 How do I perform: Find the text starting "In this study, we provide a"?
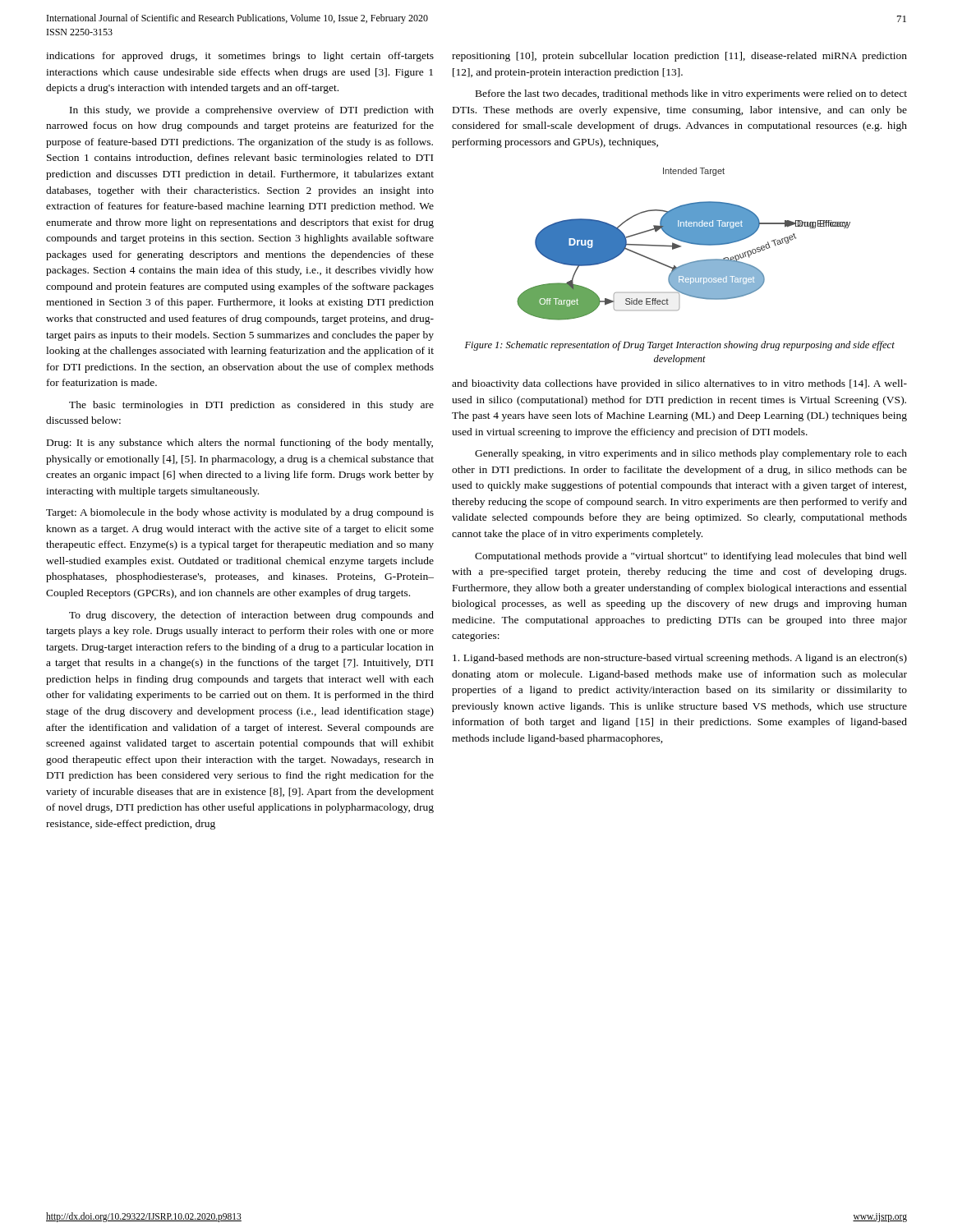[x=240, y=246]
